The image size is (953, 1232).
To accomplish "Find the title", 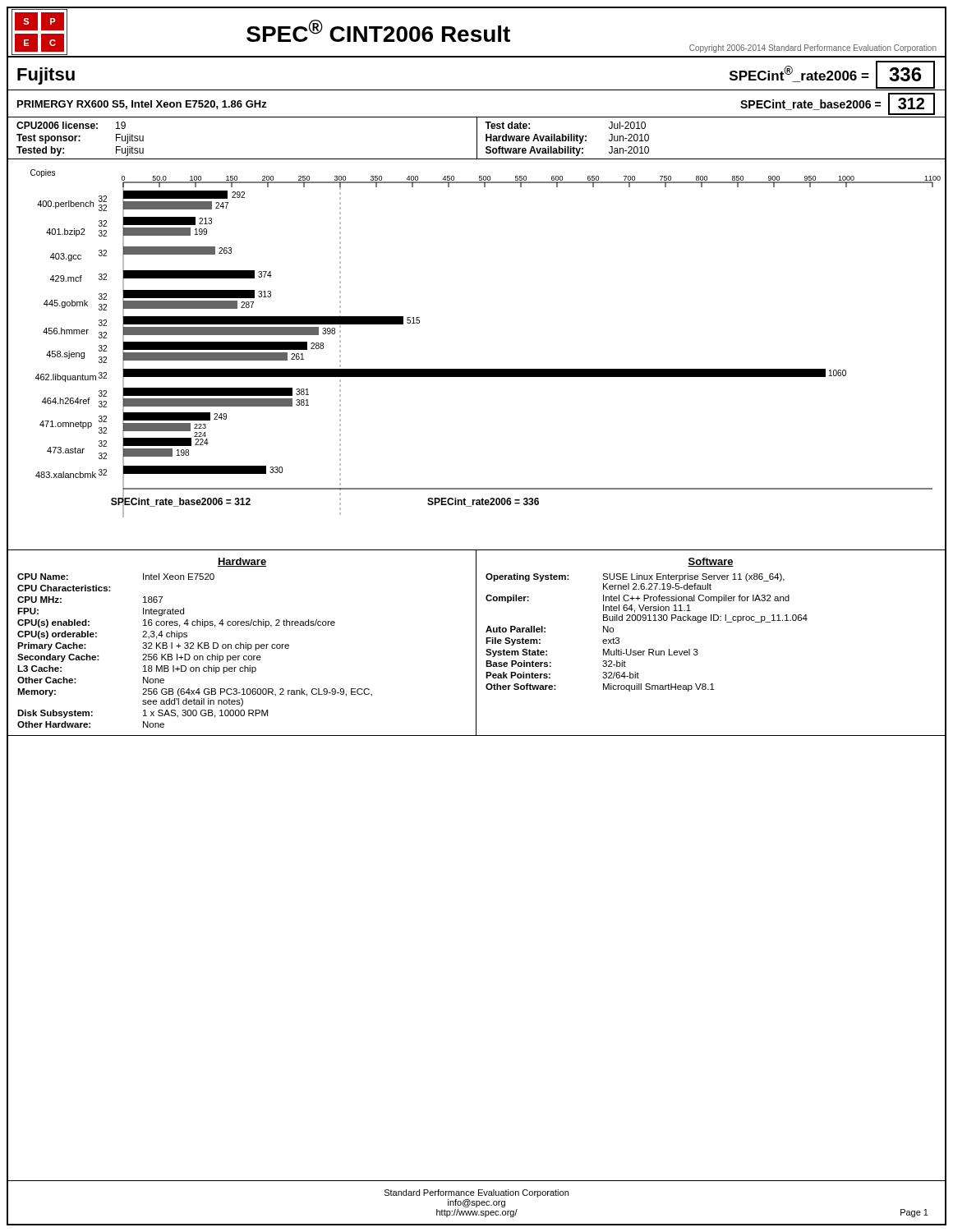I will [378, 32].
